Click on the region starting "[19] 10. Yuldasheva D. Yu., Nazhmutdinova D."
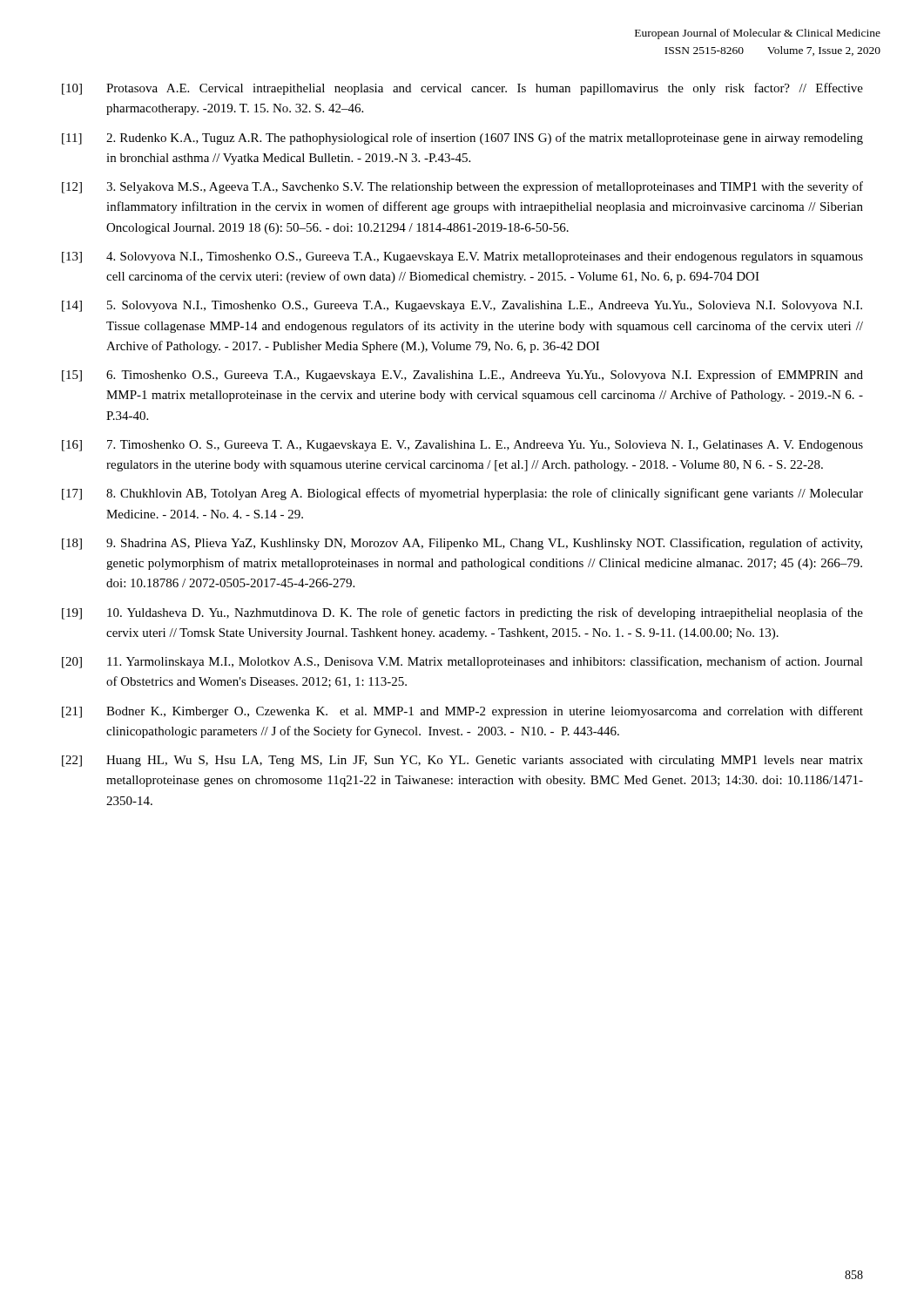The height and width of the screenshot is (1307, 924). tap(462, 623)
